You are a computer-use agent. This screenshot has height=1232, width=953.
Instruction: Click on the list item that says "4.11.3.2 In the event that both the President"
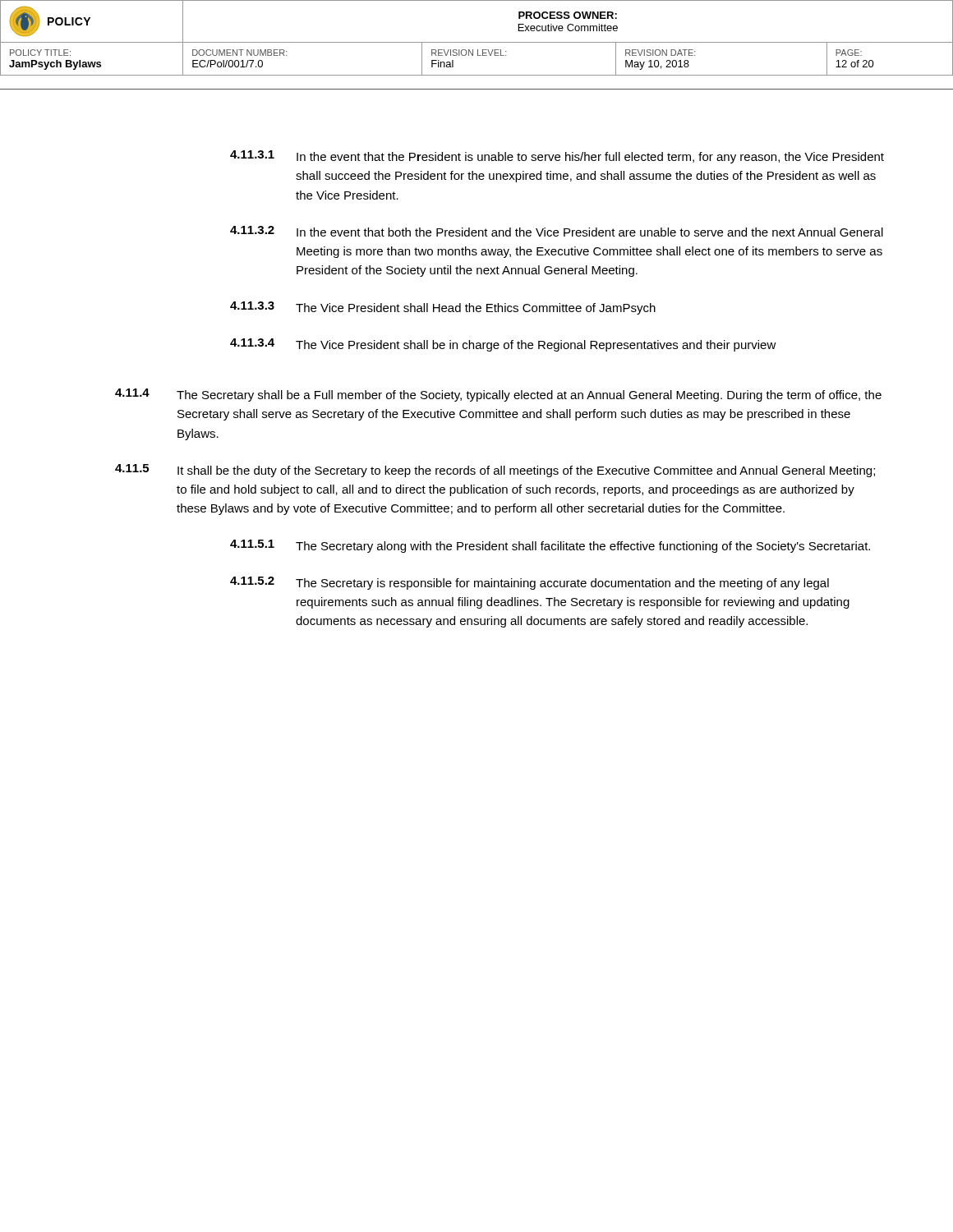coord(559,251)
